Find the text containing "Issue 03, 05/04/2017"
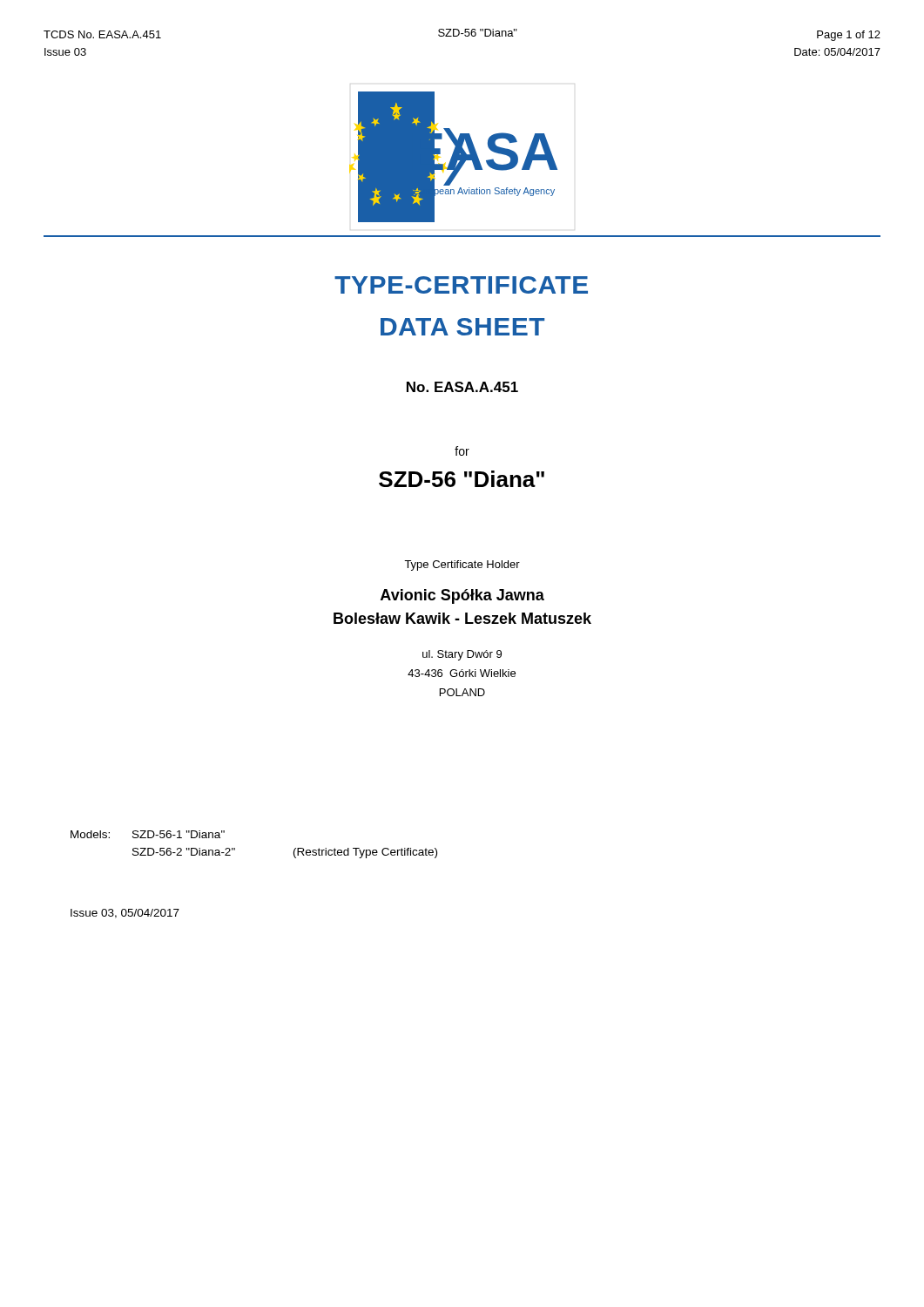The height and width of the screenshot is (1307, 924). tap(125, 913)
